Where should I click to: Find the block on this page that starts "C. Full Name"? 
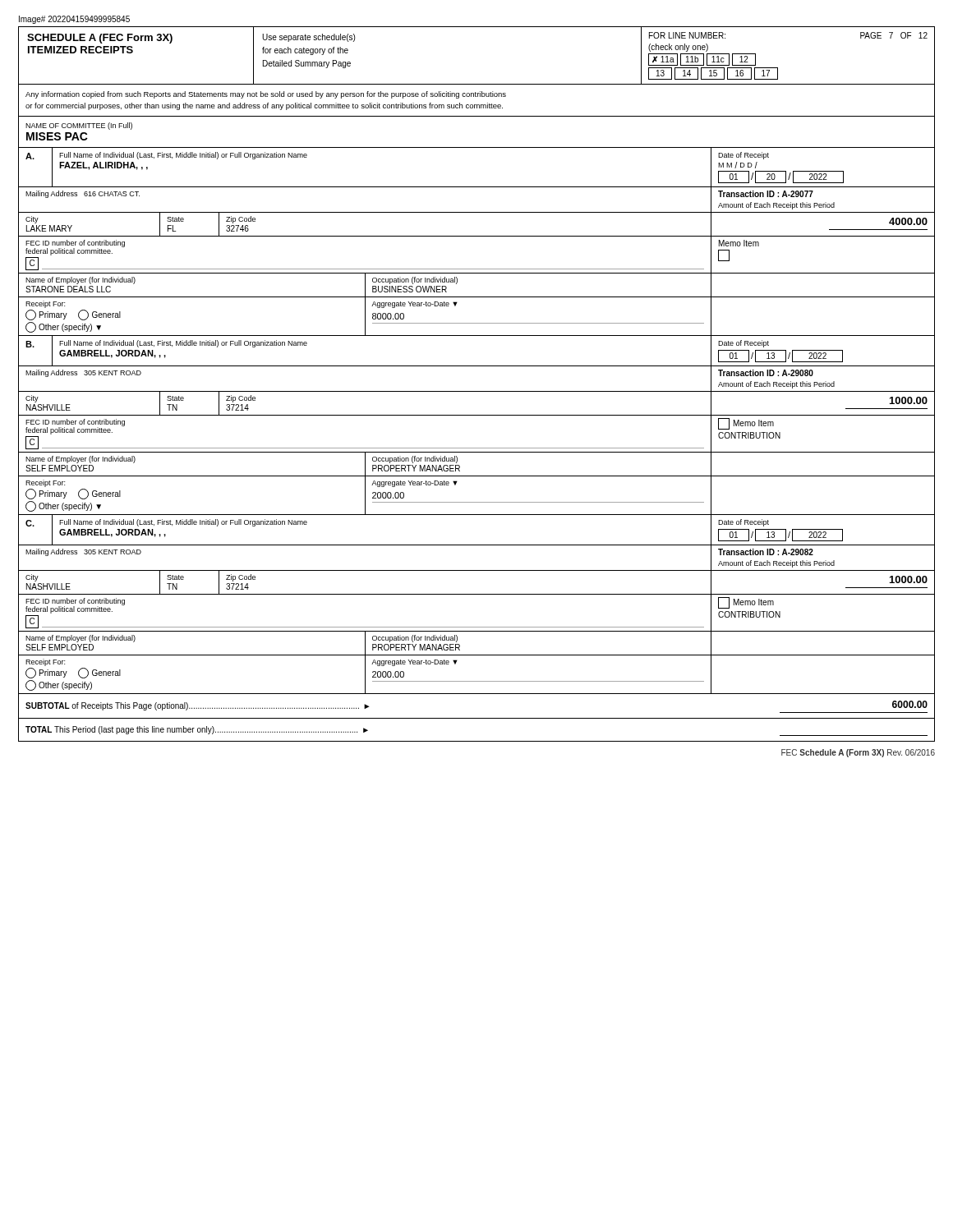476,604
